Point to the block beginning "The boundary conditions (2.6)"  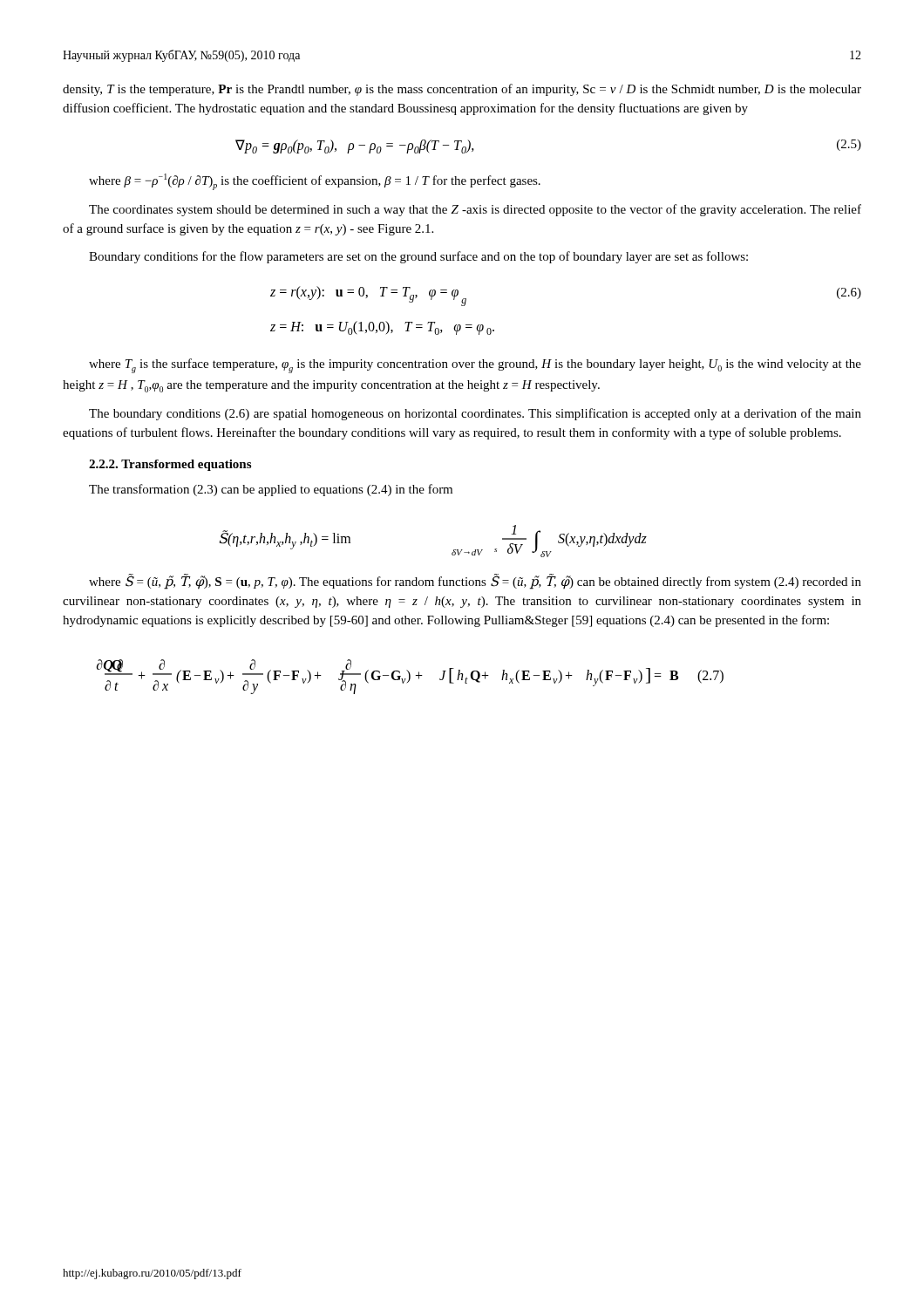pos(462,424)
